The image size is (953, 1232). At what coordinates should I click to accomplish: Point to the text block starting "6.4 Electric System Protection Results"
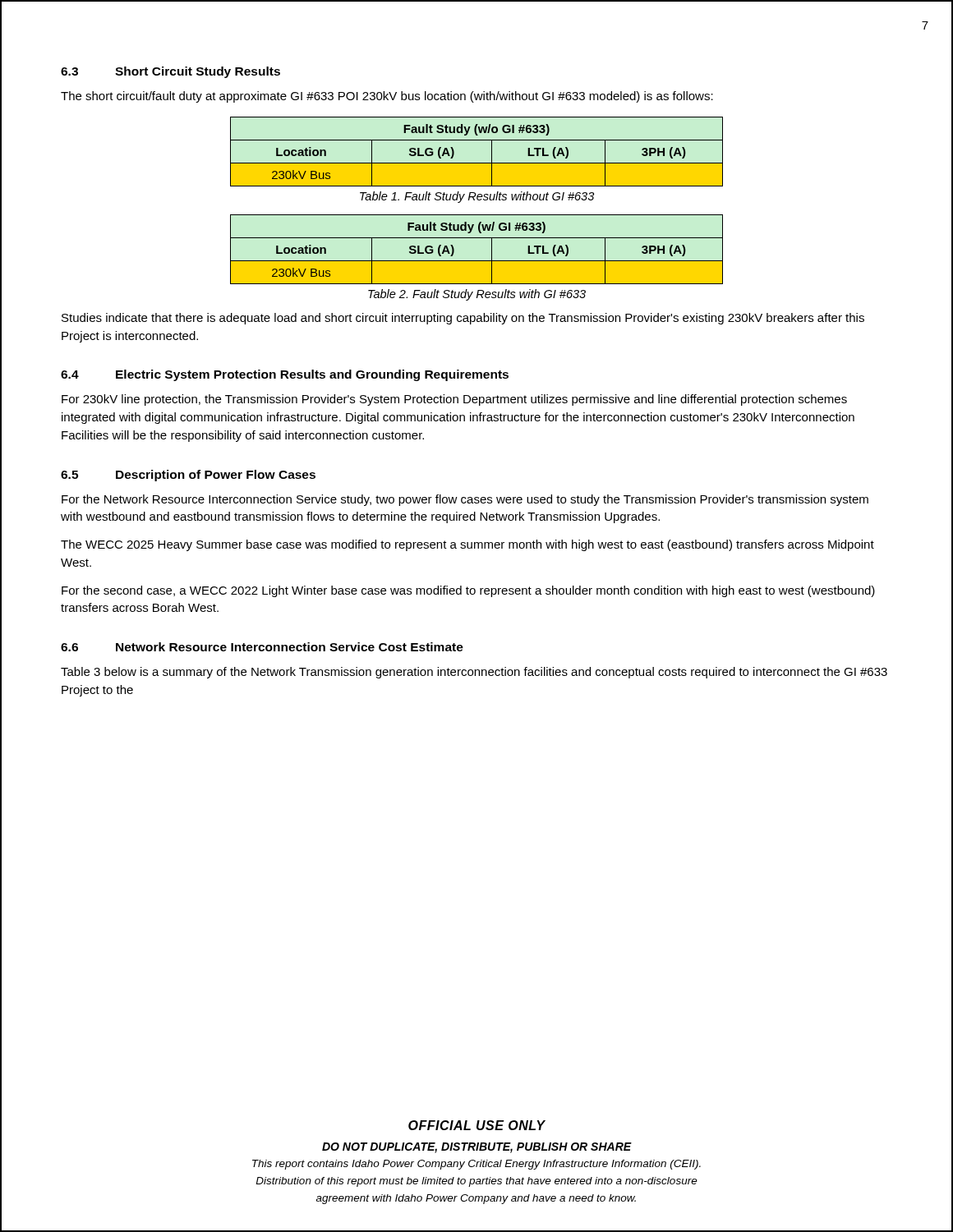[285, 375]
